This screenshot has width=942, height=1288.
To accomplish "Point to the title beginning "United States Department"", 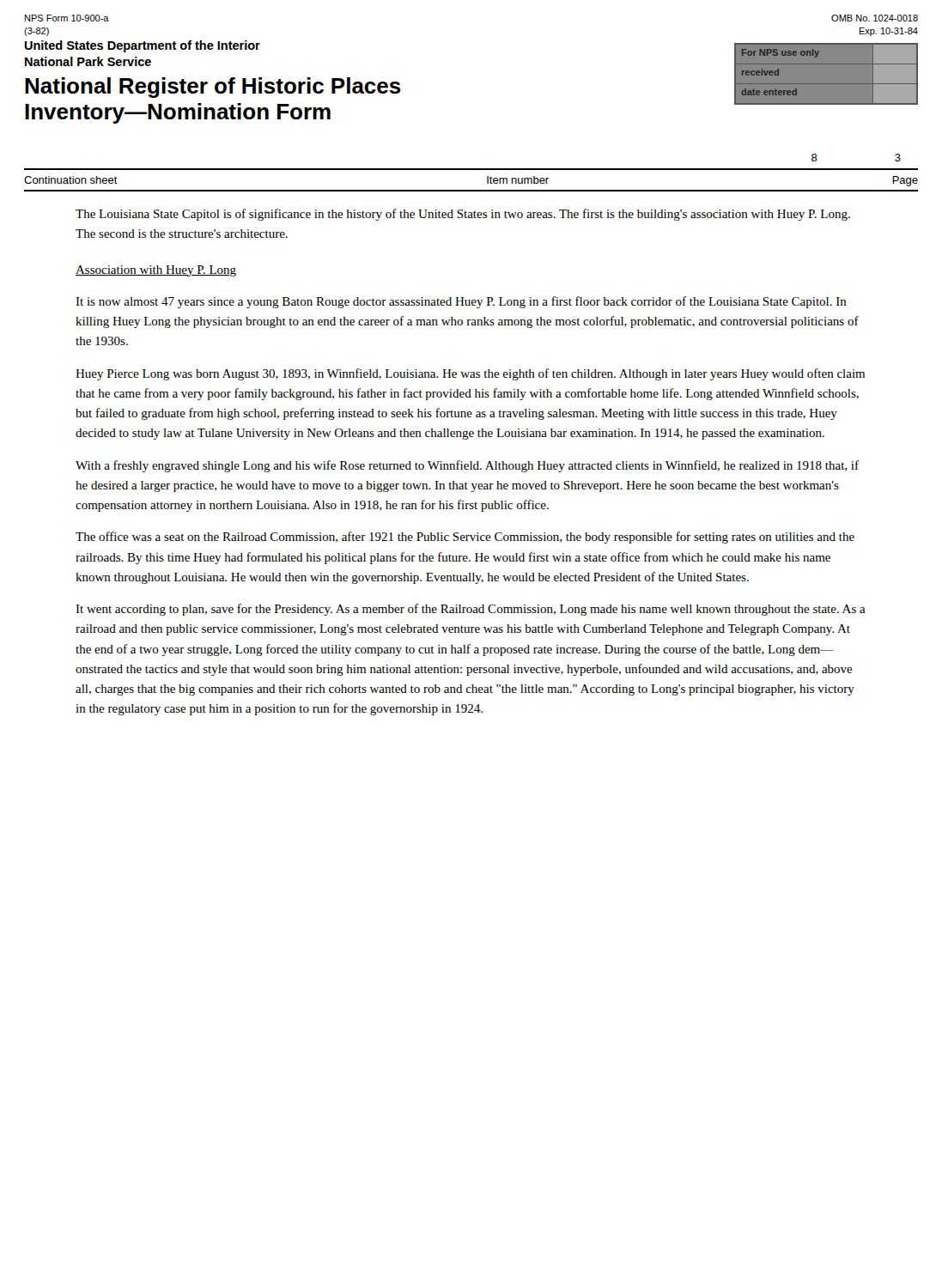I will tap(142, 46).
